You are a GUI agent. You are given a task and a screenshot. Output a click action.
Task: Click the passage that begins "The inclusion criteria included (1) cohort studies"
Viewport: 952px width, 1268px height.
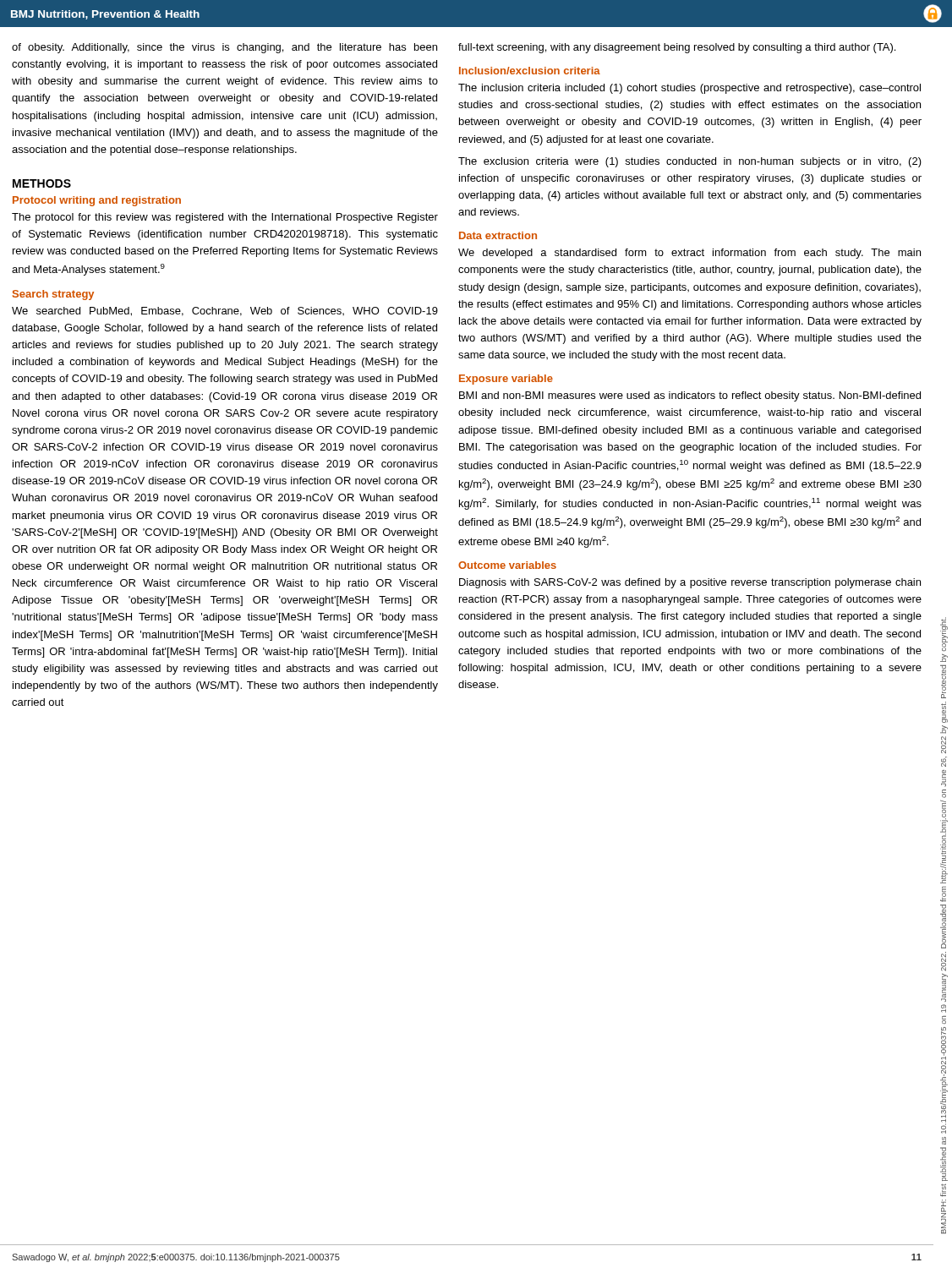click(690, 113)
